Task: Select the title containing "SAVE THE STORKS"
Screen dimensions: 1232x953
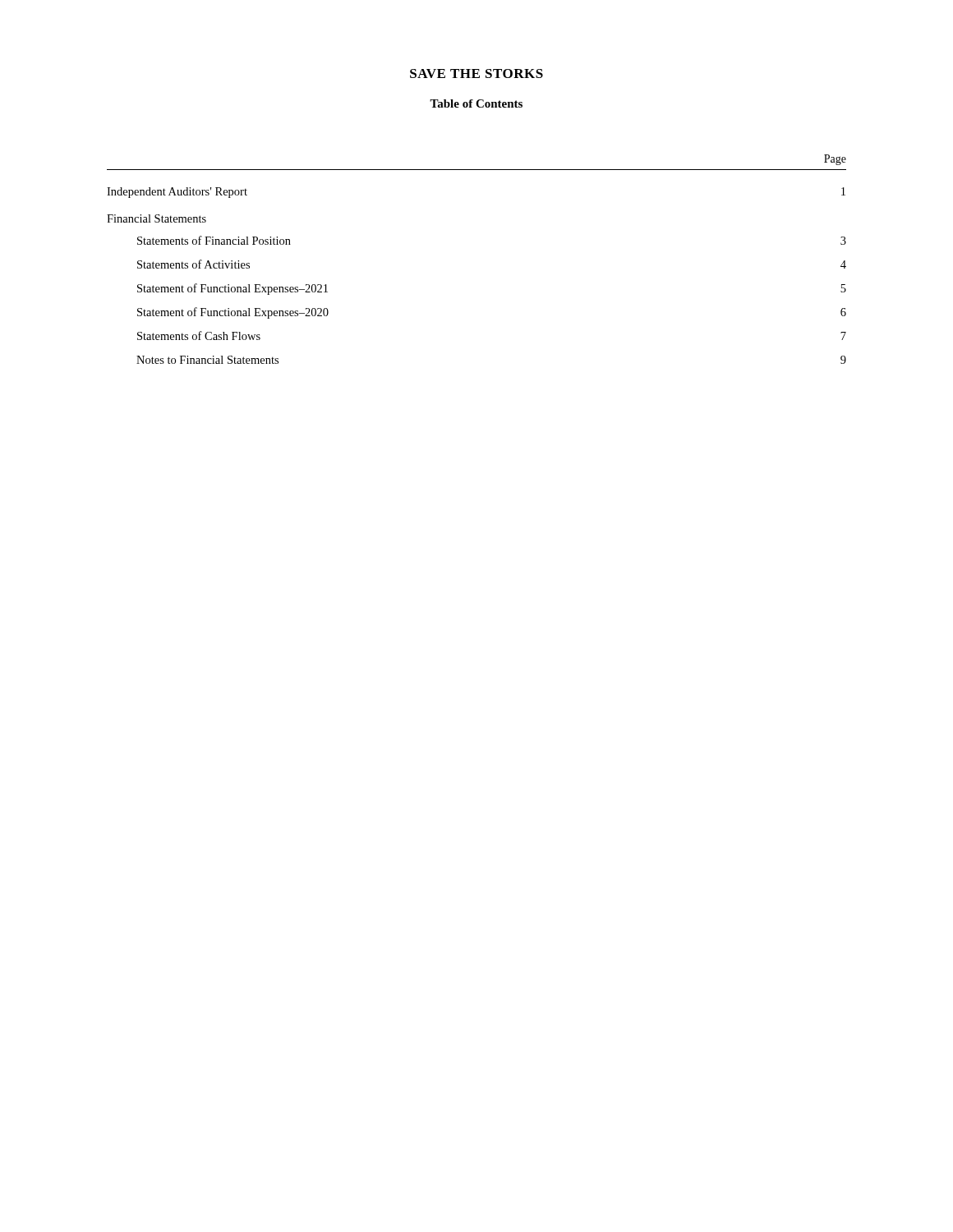Action: click(476, 73)
